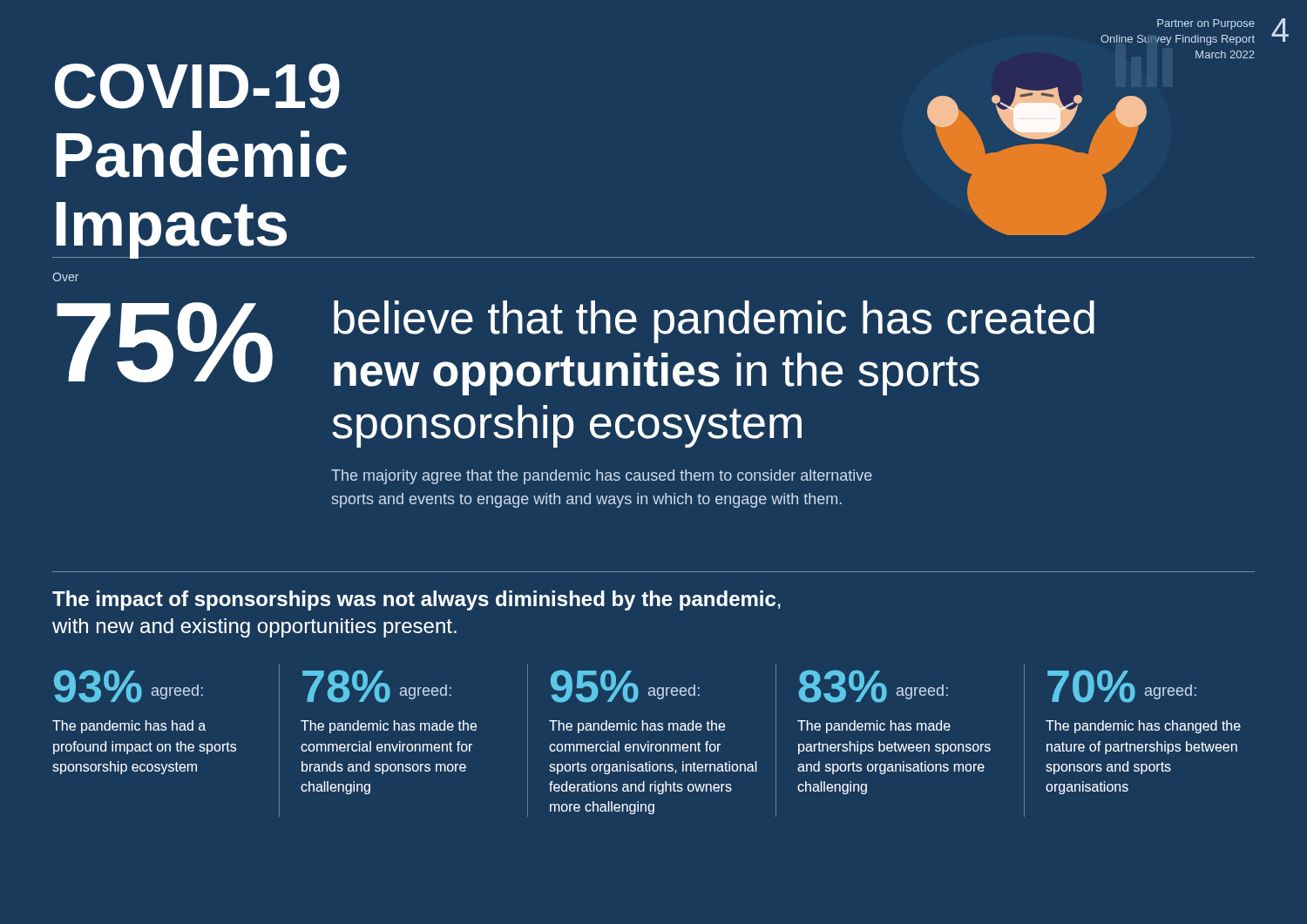The width and height of the screenshot is (1307, 924).
Task: Locate the element starting "70% agreed: The pandemic has changed the nature"
Action: click(x=1150, y=730)
